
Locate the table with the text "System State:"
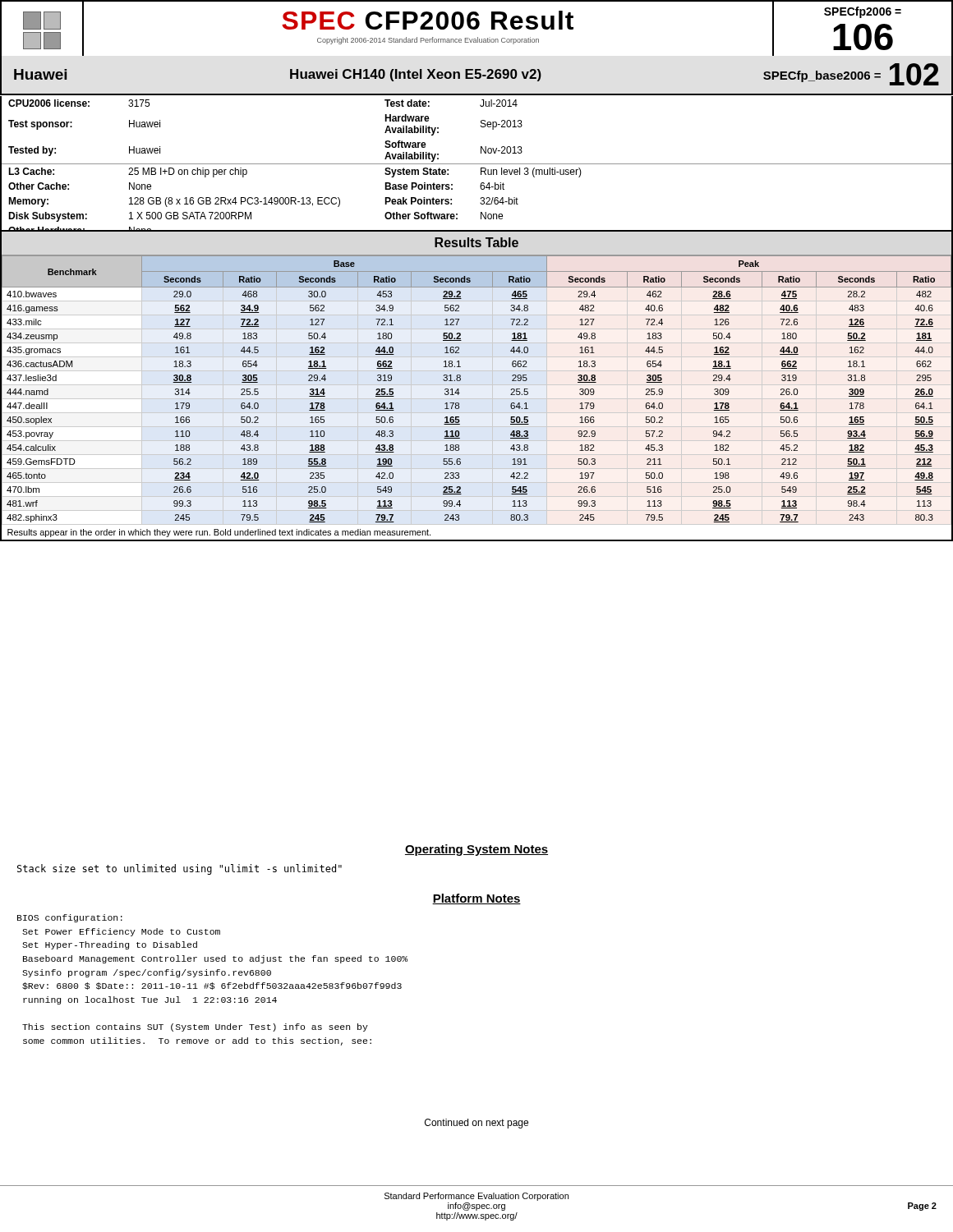pos(476,168)
